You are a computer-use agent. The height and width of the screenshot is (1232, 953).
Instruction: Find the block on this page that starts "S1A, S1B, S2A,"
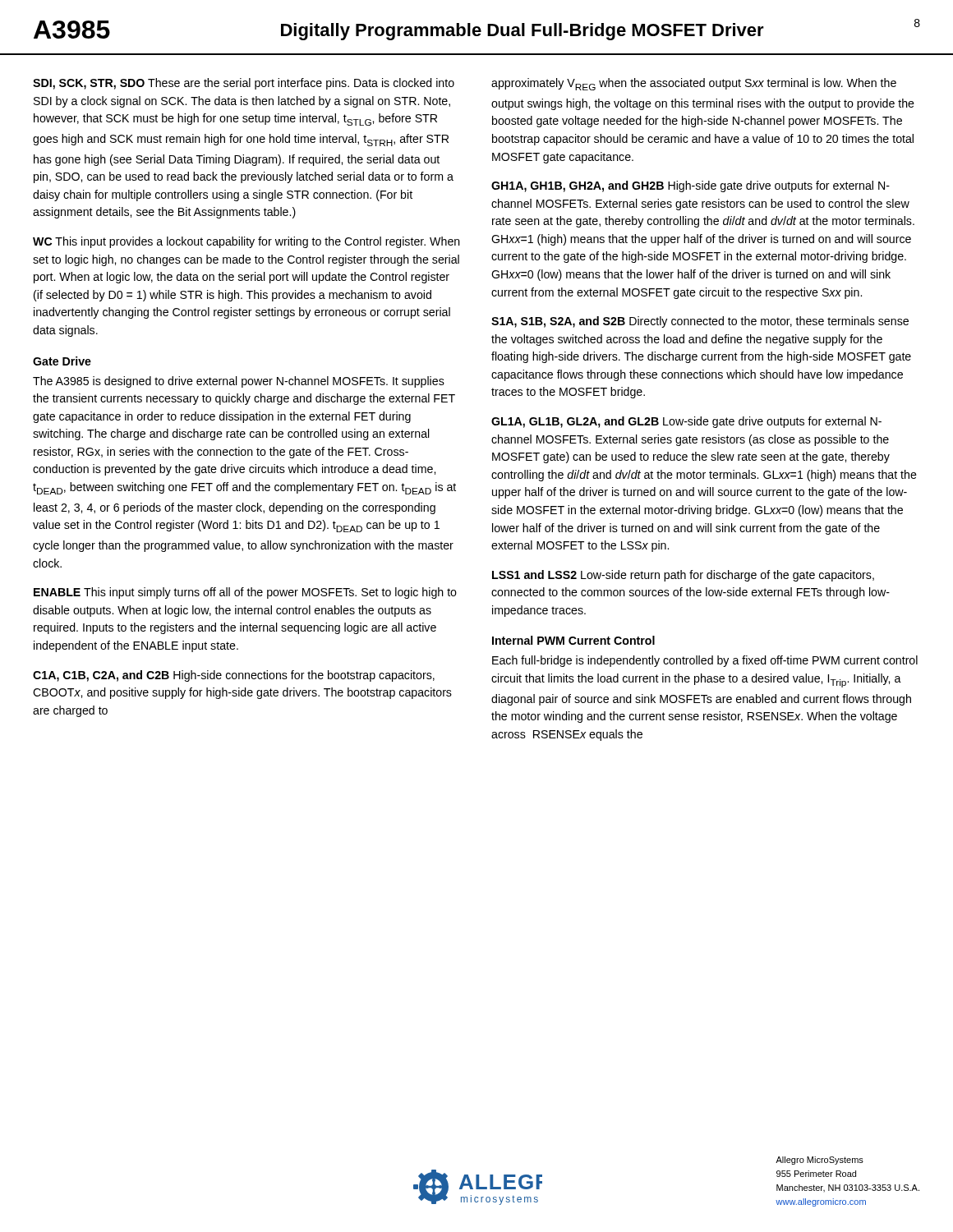701,357
